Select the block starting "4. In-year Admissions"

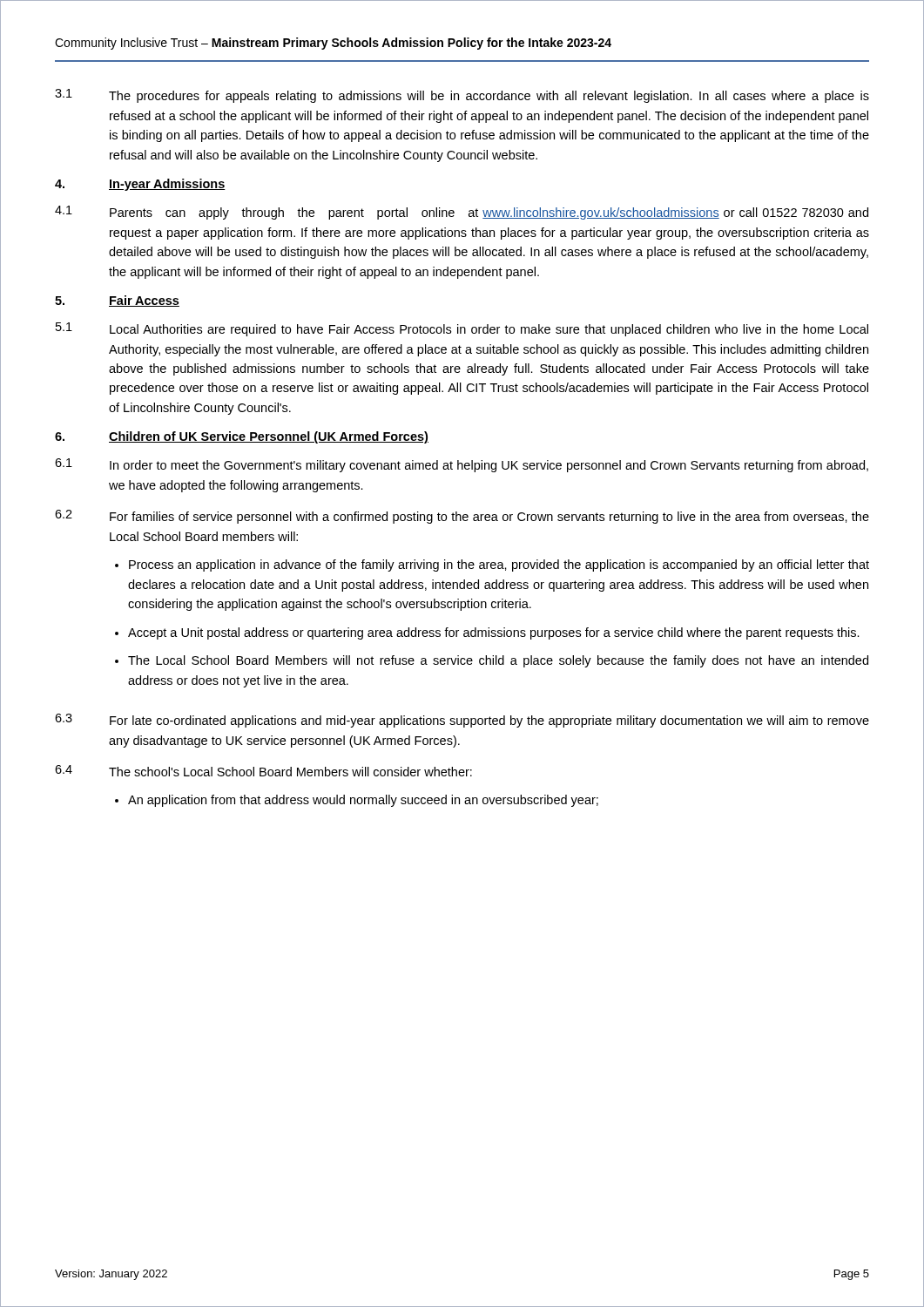pos(140,184)
